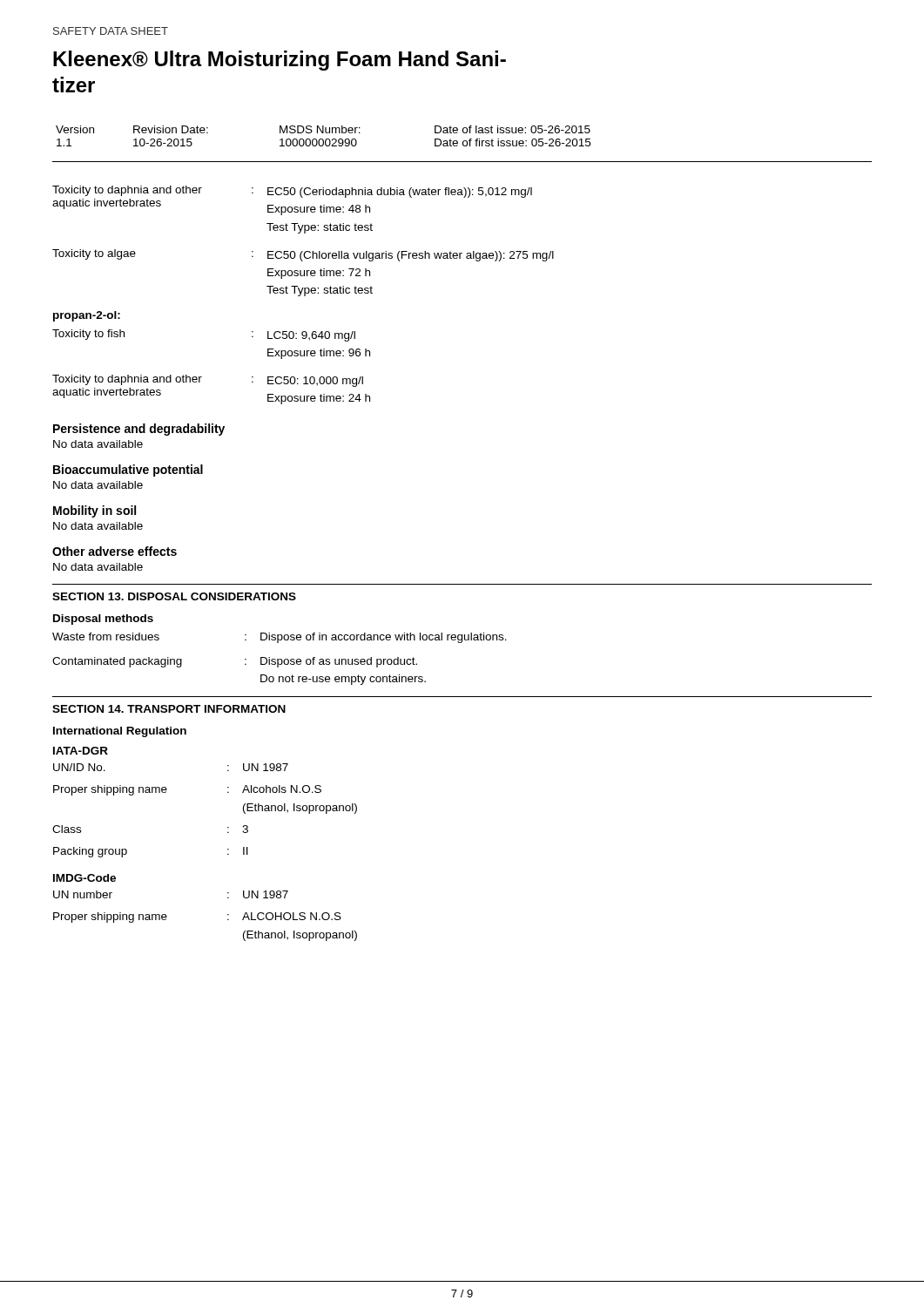
Task: Locate the title that reads "Kleenex® Ultra Moisturizing Foam"
Action: coord(279,72)
